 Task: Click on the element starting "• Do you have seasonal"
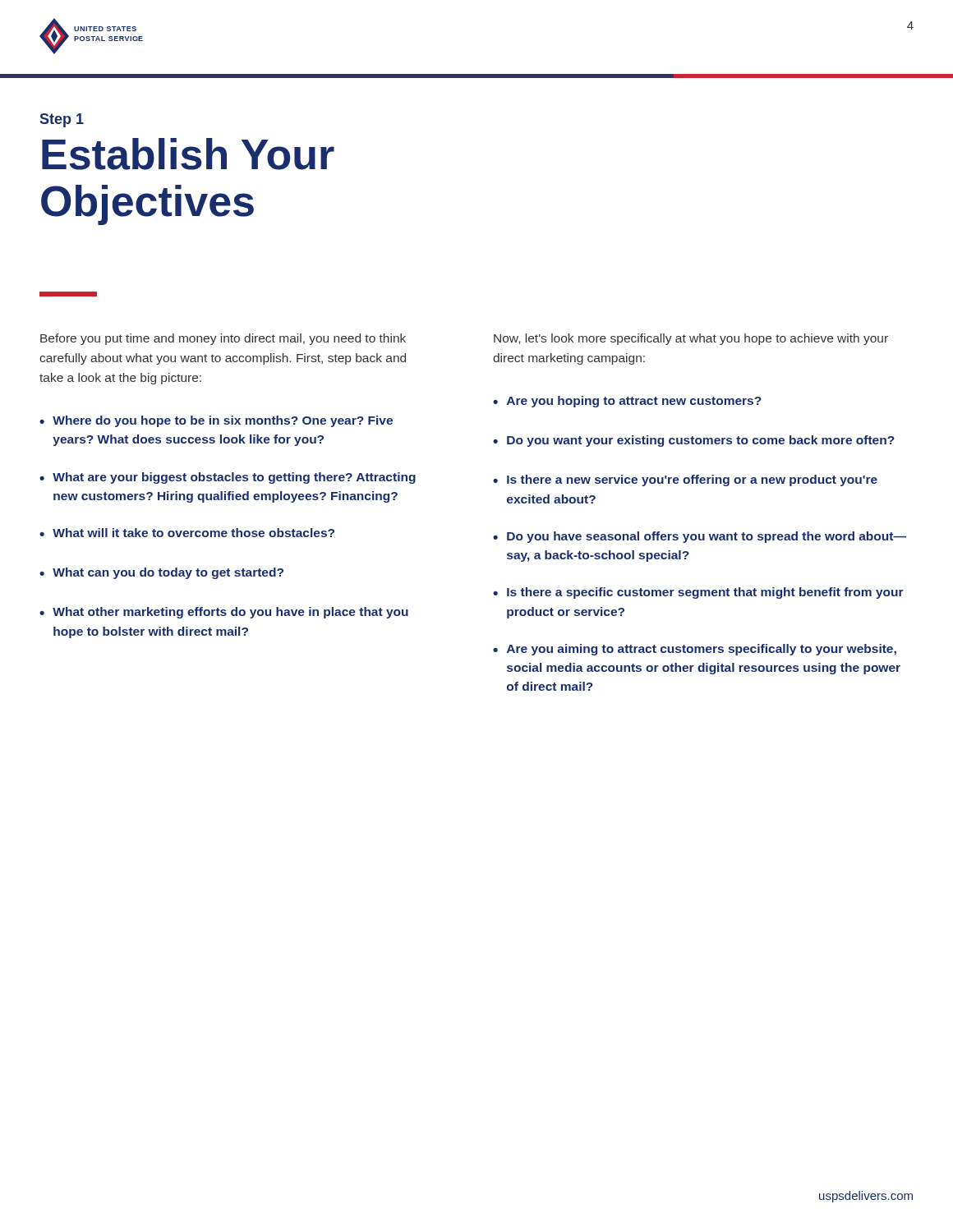(703, 546)
